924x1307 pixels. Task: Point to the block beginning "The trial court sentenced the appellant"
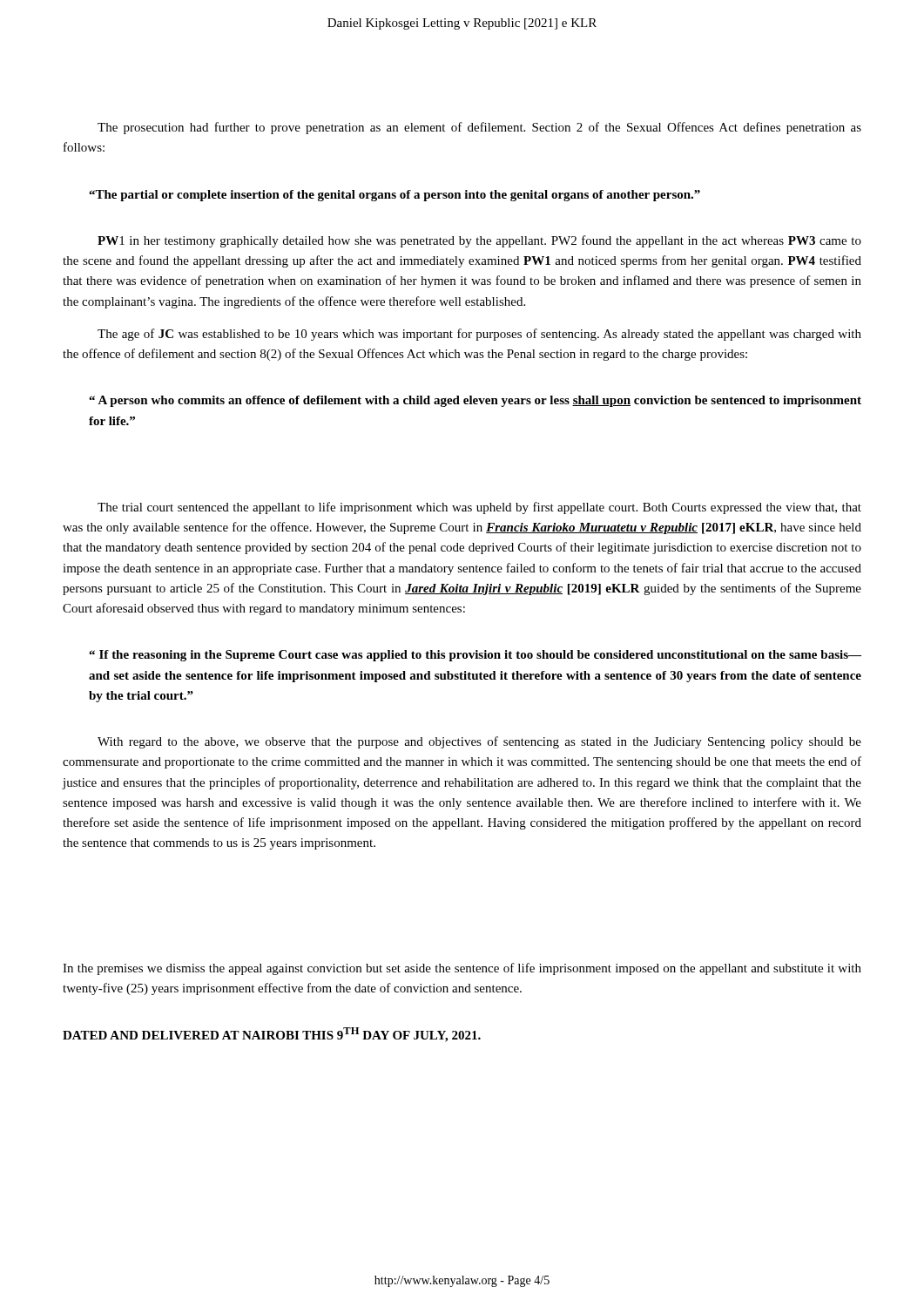click(462, 558)
